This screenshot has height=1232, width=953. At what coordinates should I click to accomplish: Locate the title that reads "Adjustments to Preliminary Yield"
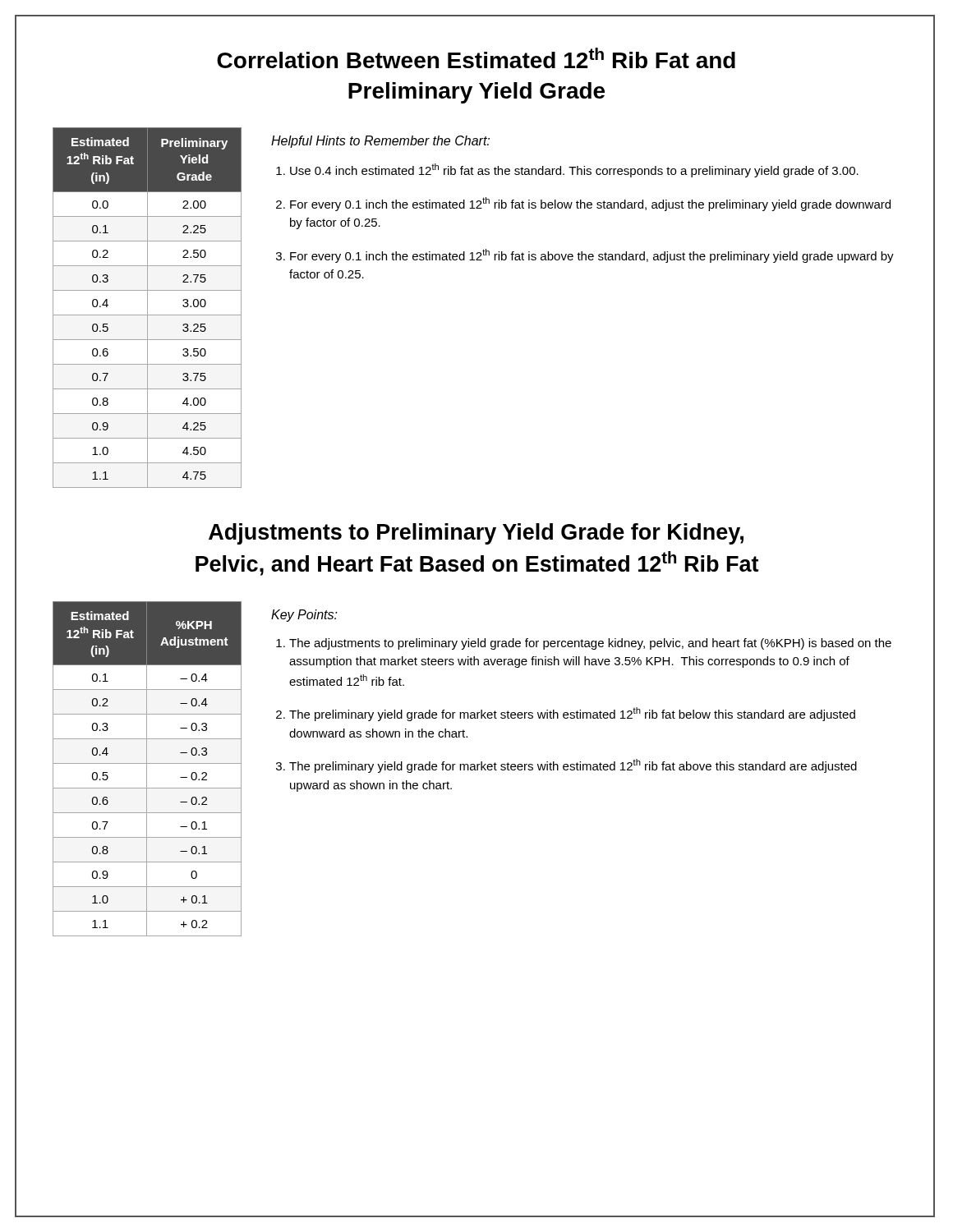[476, 548]
